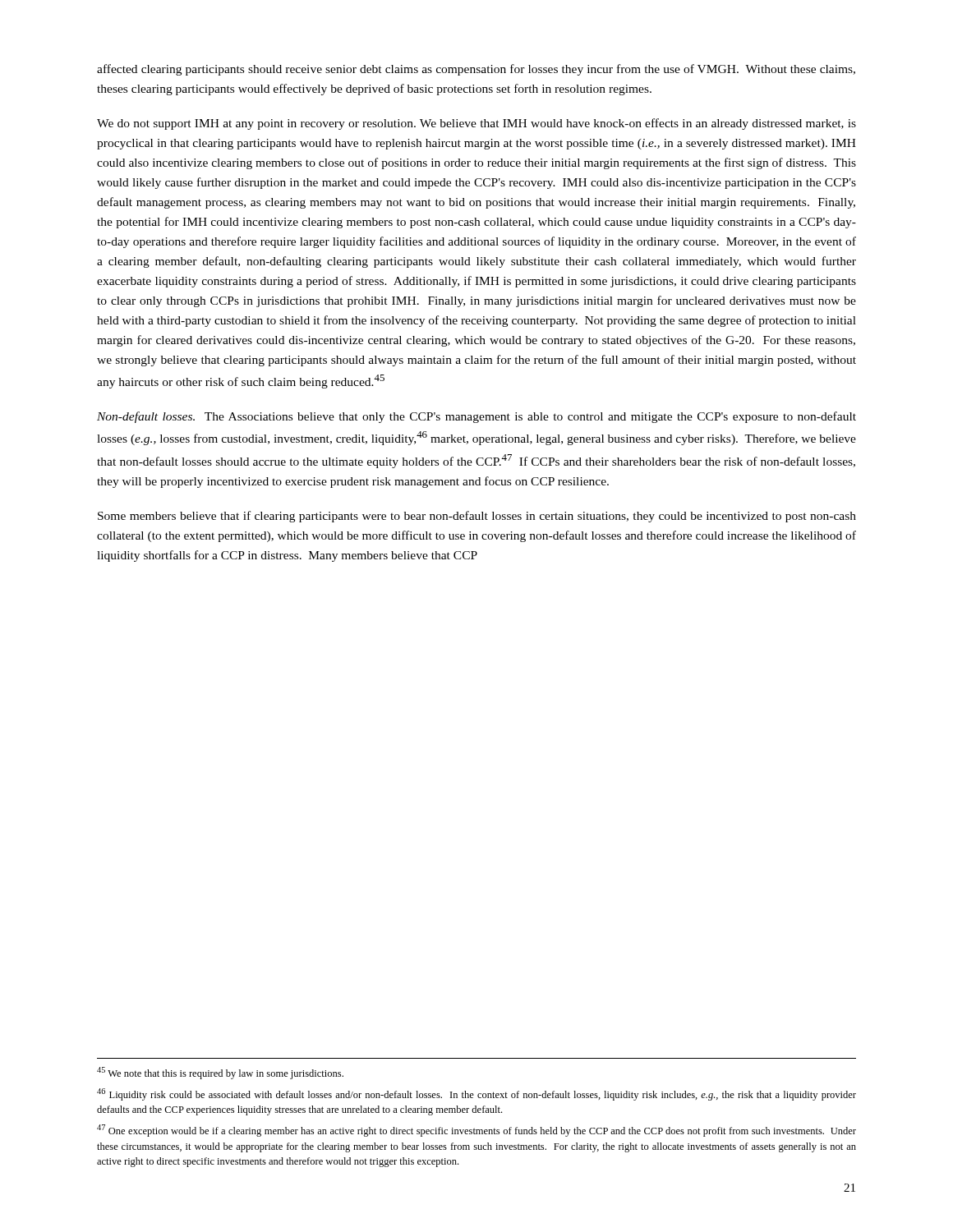Select the text block containing "affected clearing participants should receive senior"
953x1232 pixels.
click(476, 78)
